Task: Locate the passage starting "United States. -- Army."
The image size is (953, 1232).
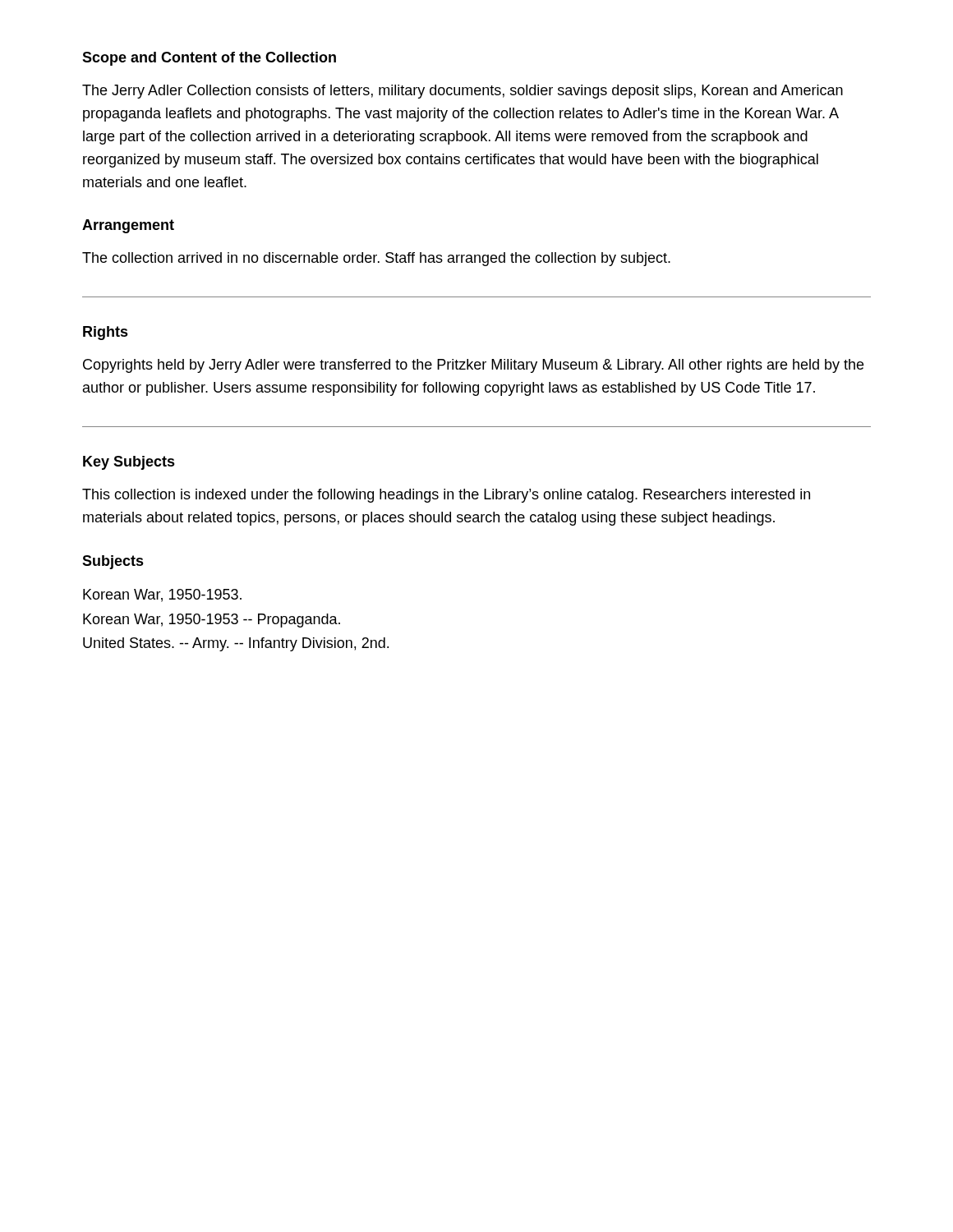Action: click(x=236, y=643)
